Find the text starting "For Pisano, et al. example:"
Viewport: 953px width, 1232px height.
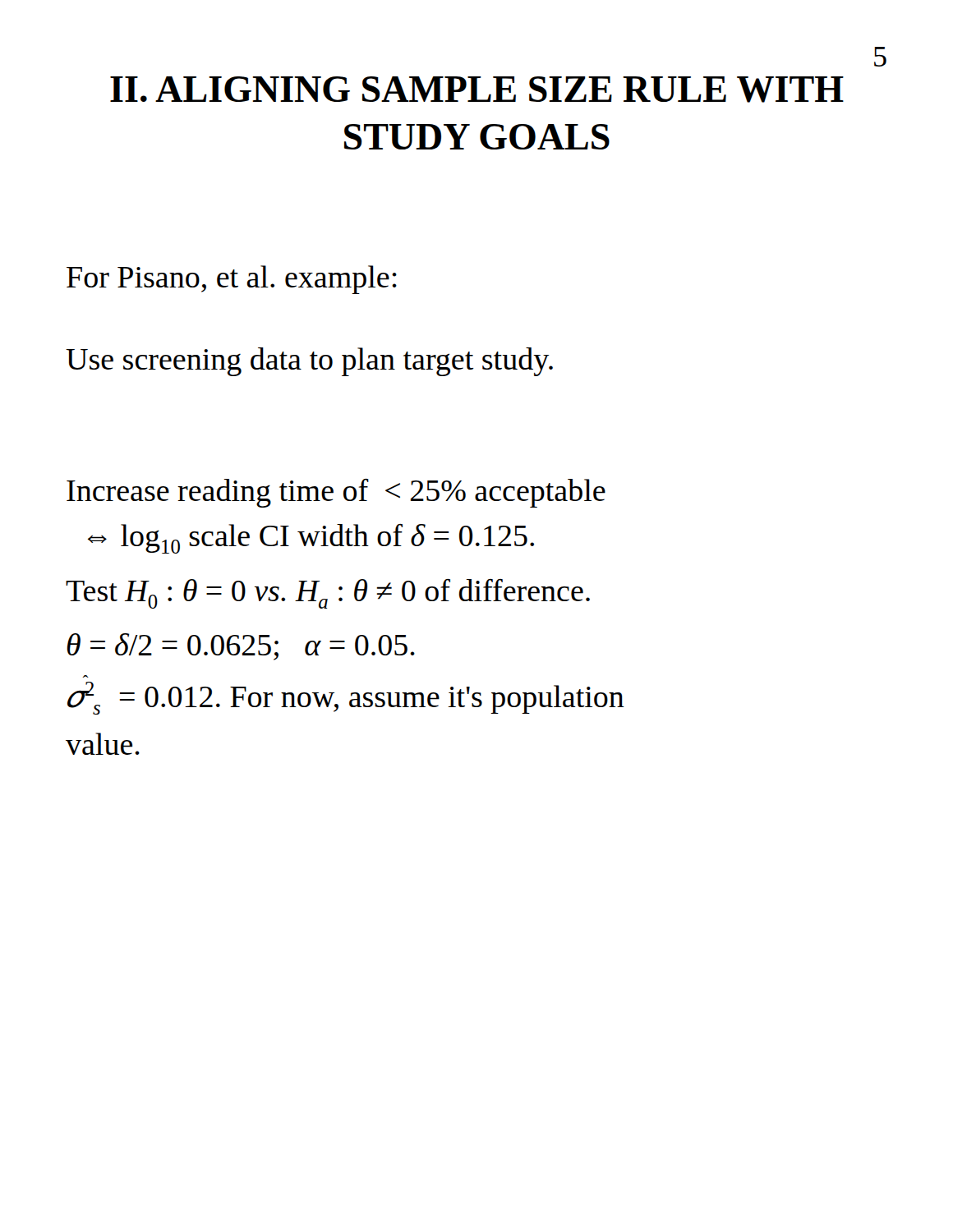(232, 277)
